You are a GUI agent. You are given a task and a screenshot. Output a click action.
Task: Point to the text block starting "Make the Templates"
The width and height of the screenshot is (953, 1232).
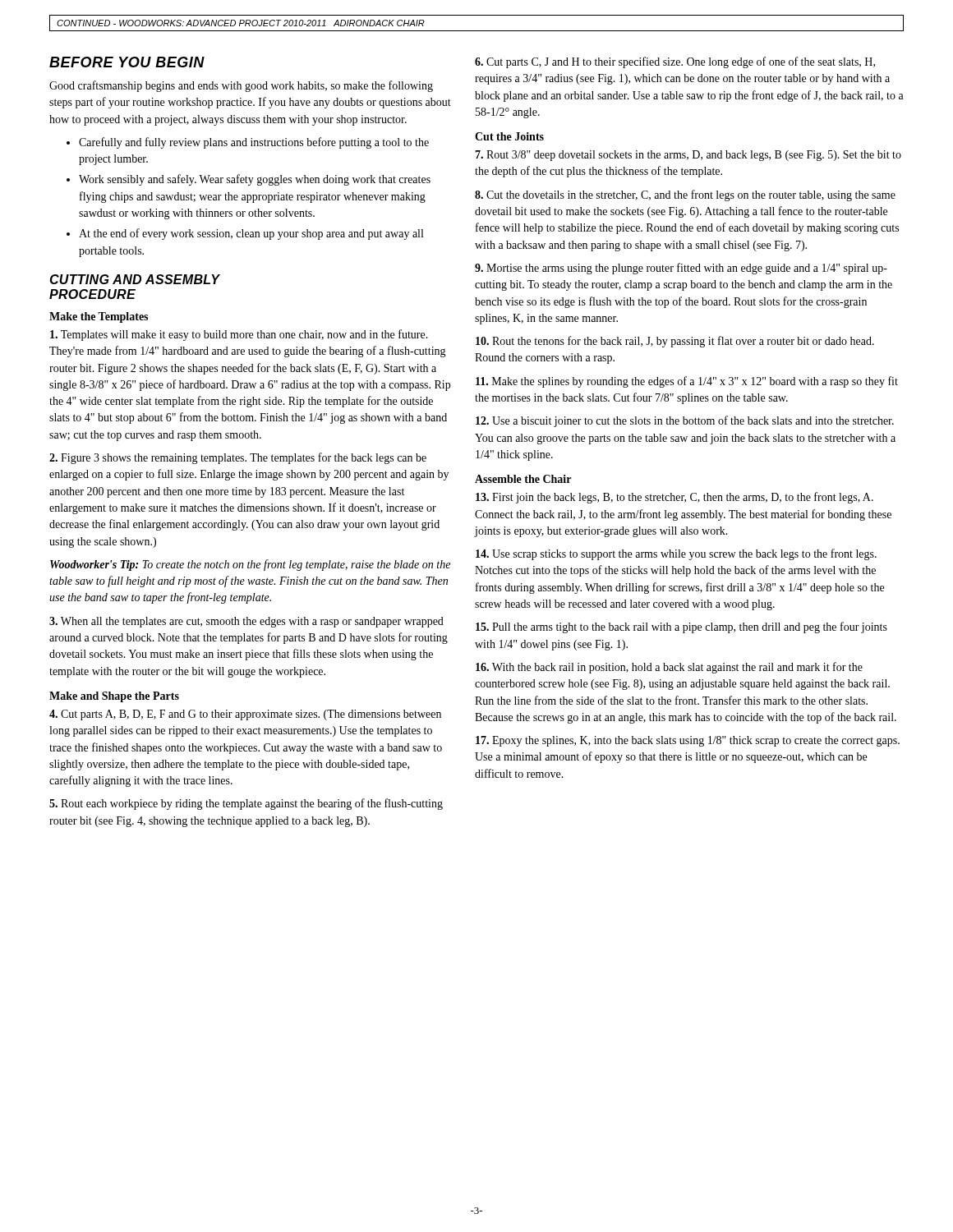pos(99,317)
